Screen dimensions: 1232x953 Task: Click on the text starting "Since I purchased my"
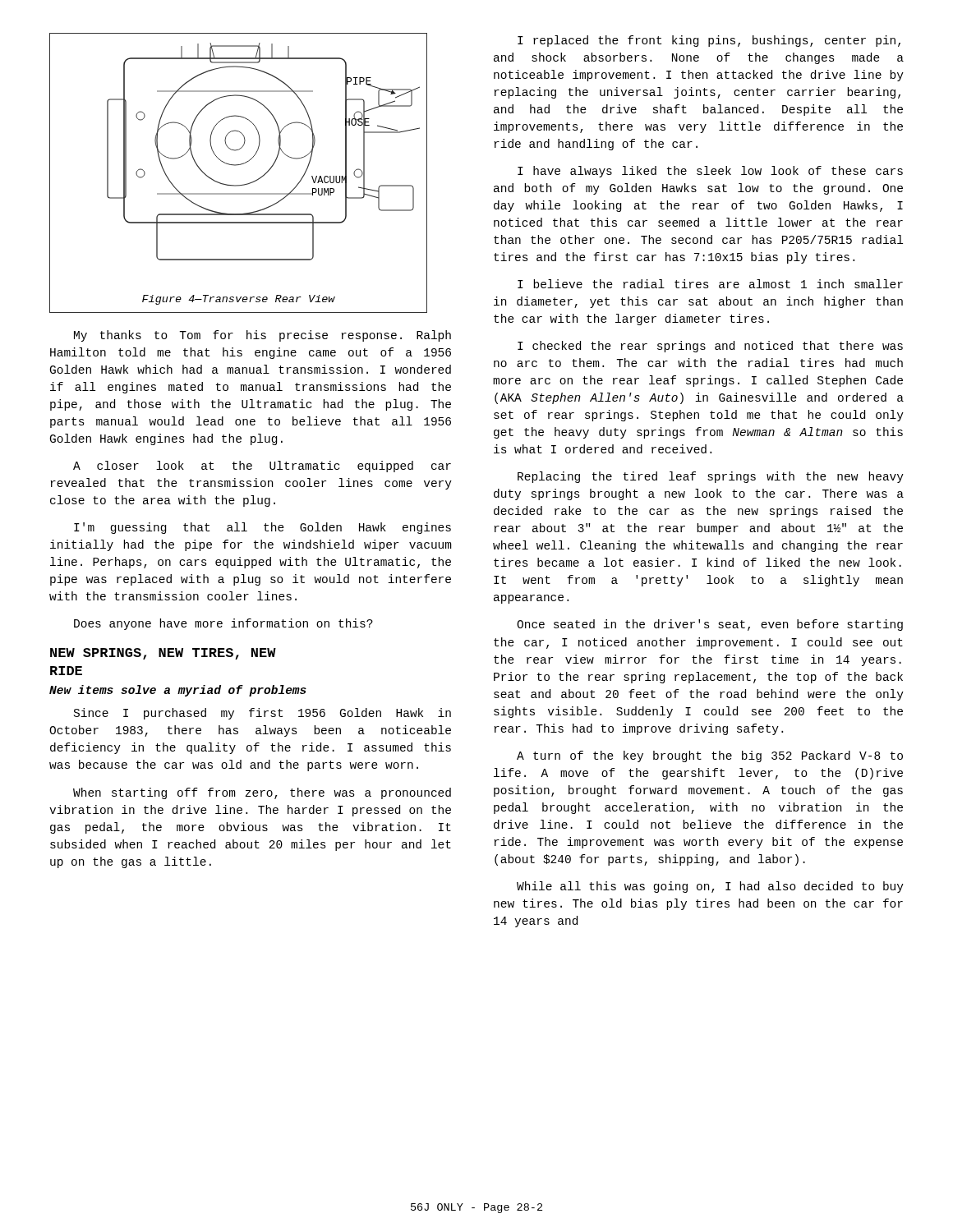[x=251, y=789]
